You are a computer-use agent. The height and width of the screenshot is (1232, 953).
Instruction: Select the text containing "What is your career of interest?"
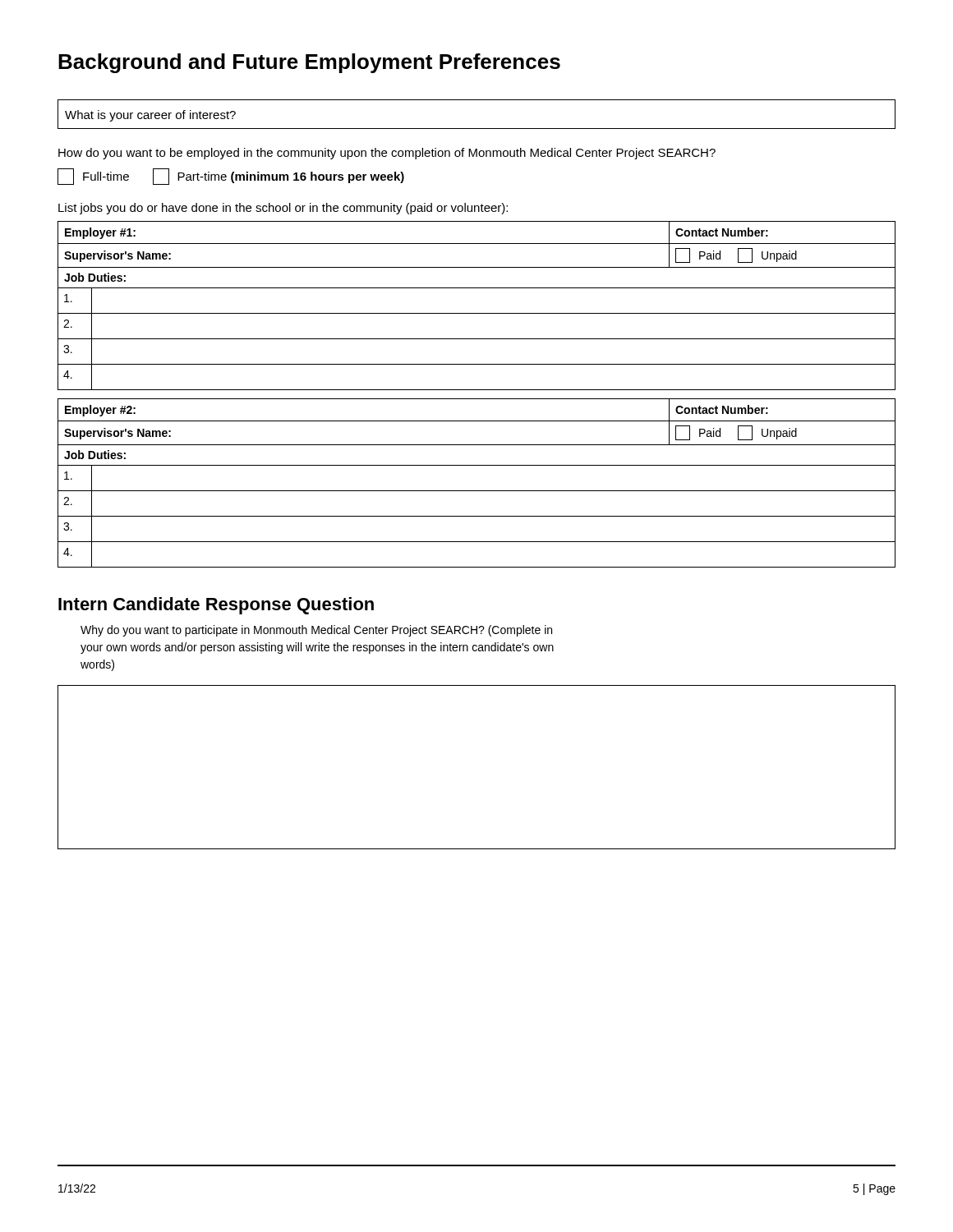tap(150, 116)
